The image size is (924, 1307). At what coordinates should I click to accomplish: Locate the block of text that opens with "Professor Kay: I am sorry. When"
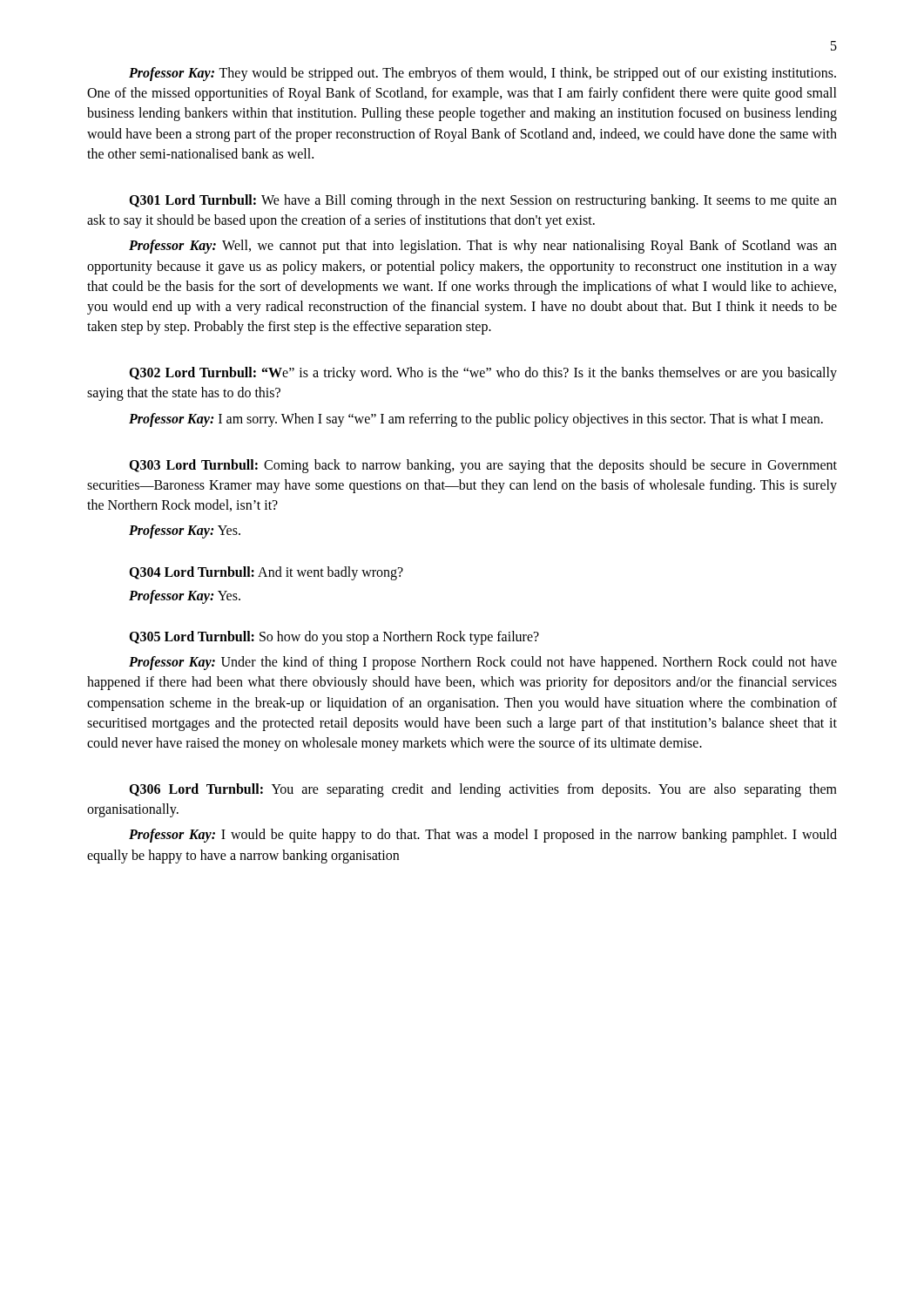coord(462,418)
